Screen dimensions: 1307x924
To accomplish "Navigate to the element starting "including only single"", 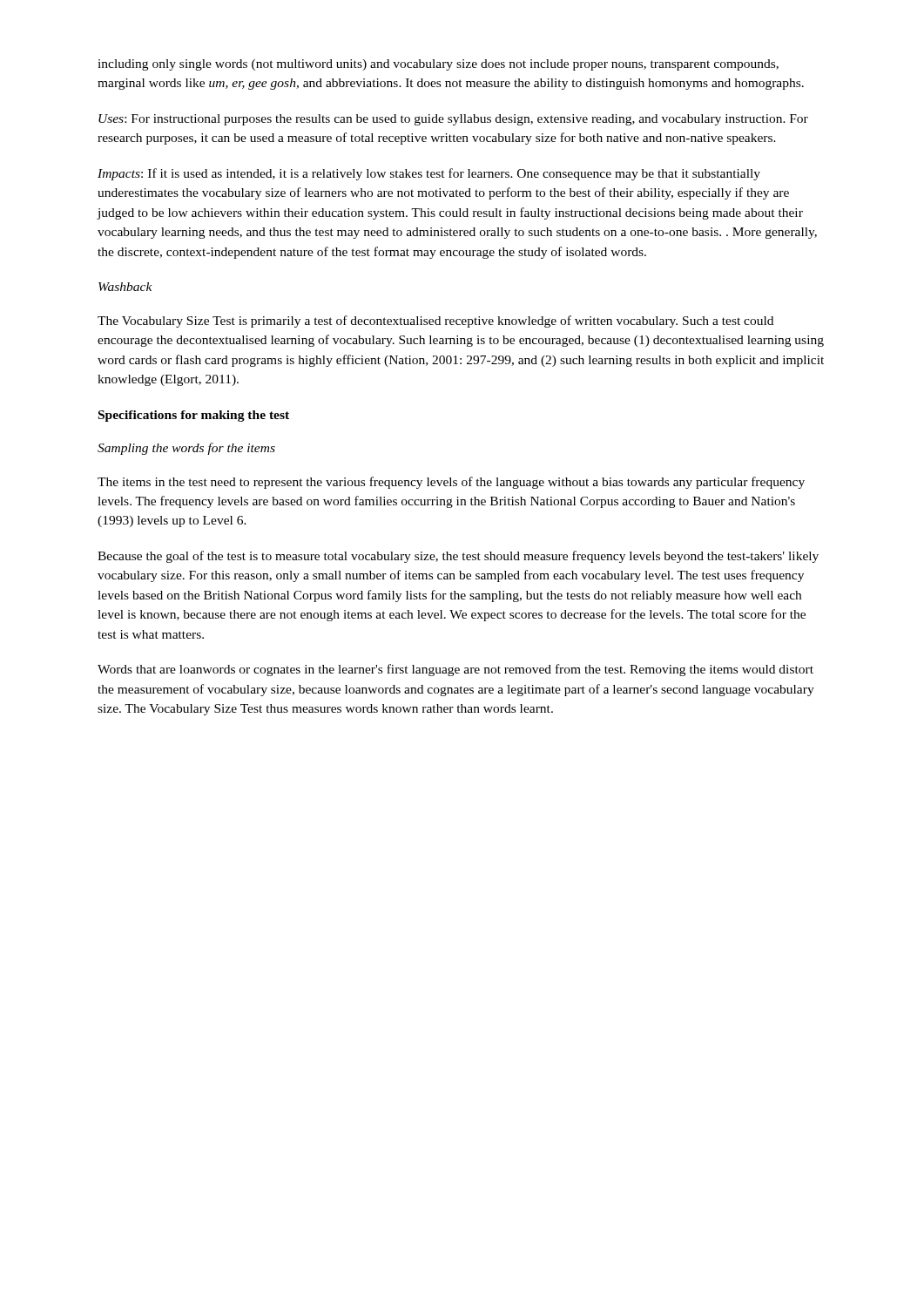I will click(451, 73).
